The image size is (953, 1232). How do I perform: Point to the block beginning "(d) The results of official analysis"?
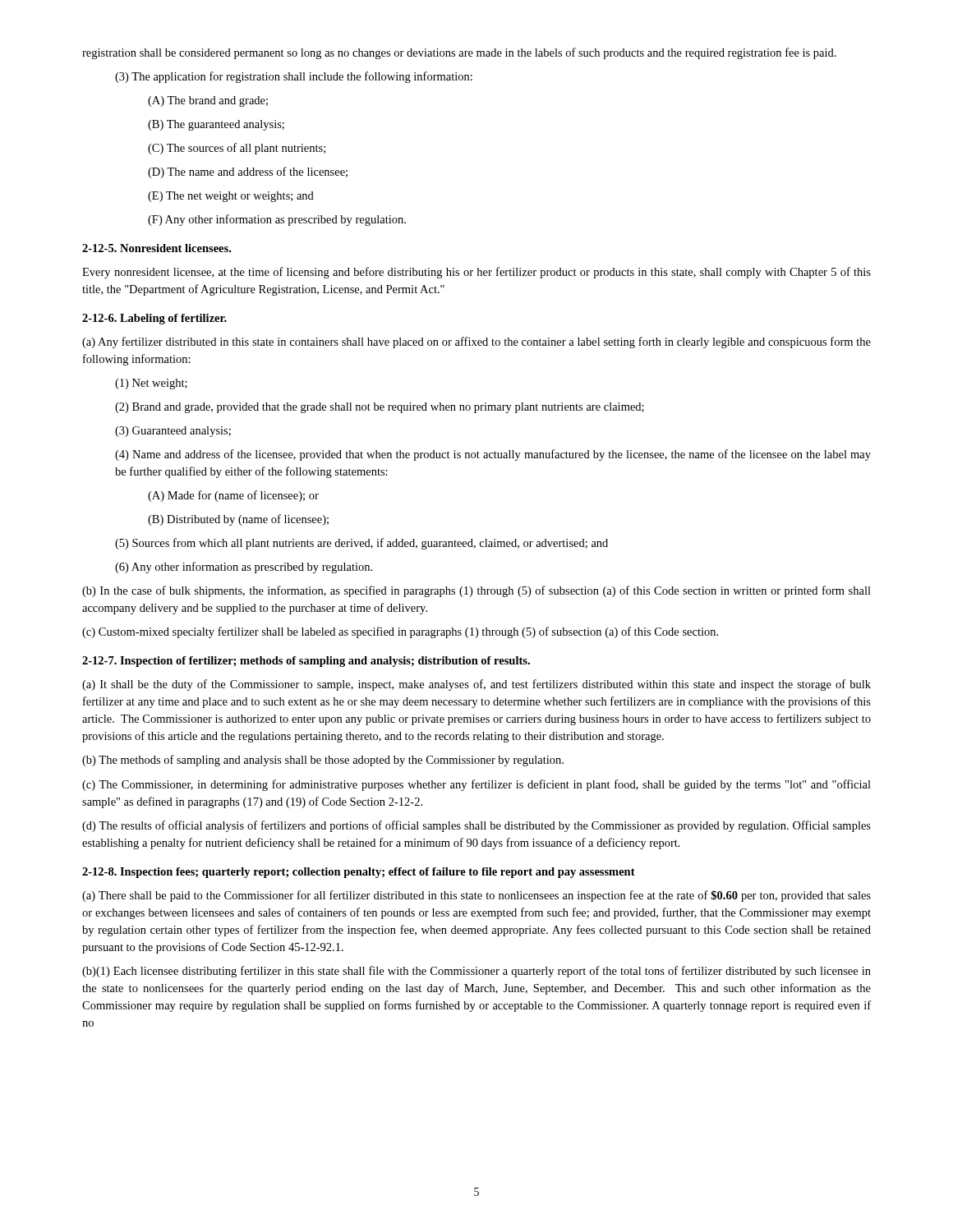pos(476,834)
